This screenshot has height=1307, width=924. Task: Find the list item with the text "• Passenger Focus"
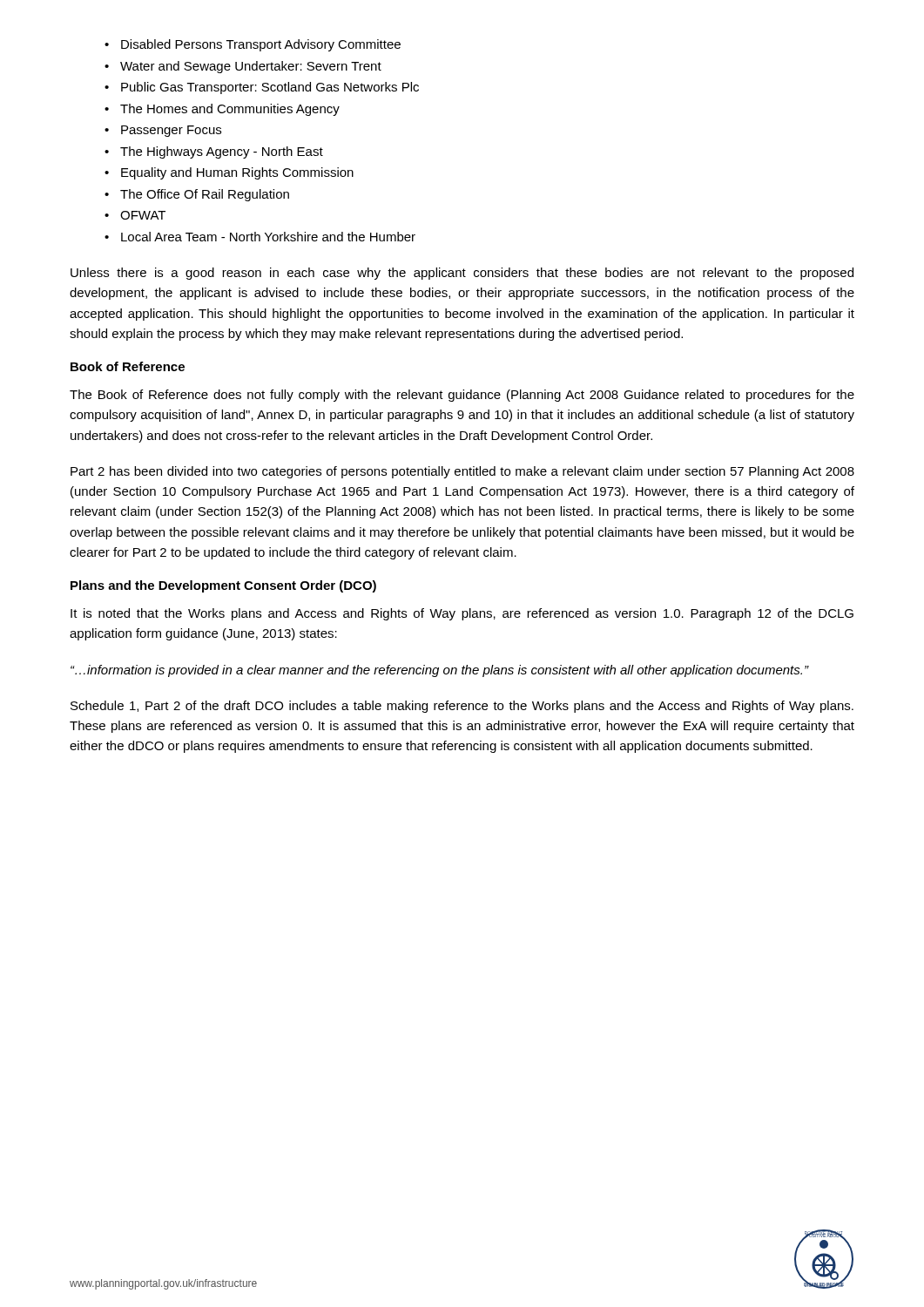tap(163, 130)
